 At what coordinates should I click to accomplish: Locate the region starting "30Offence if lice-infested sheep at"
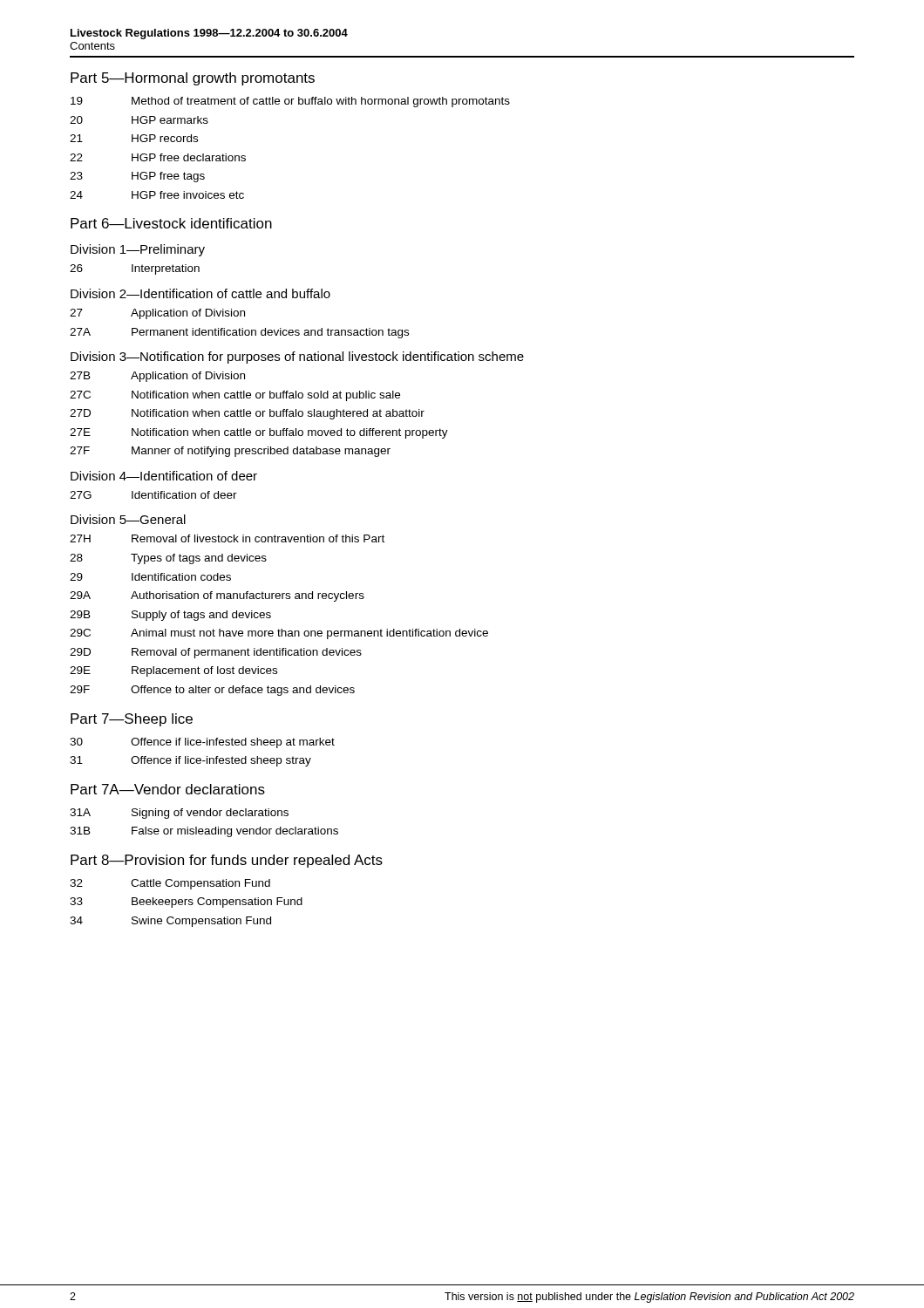pyautogui.click(x=202, y=743)
